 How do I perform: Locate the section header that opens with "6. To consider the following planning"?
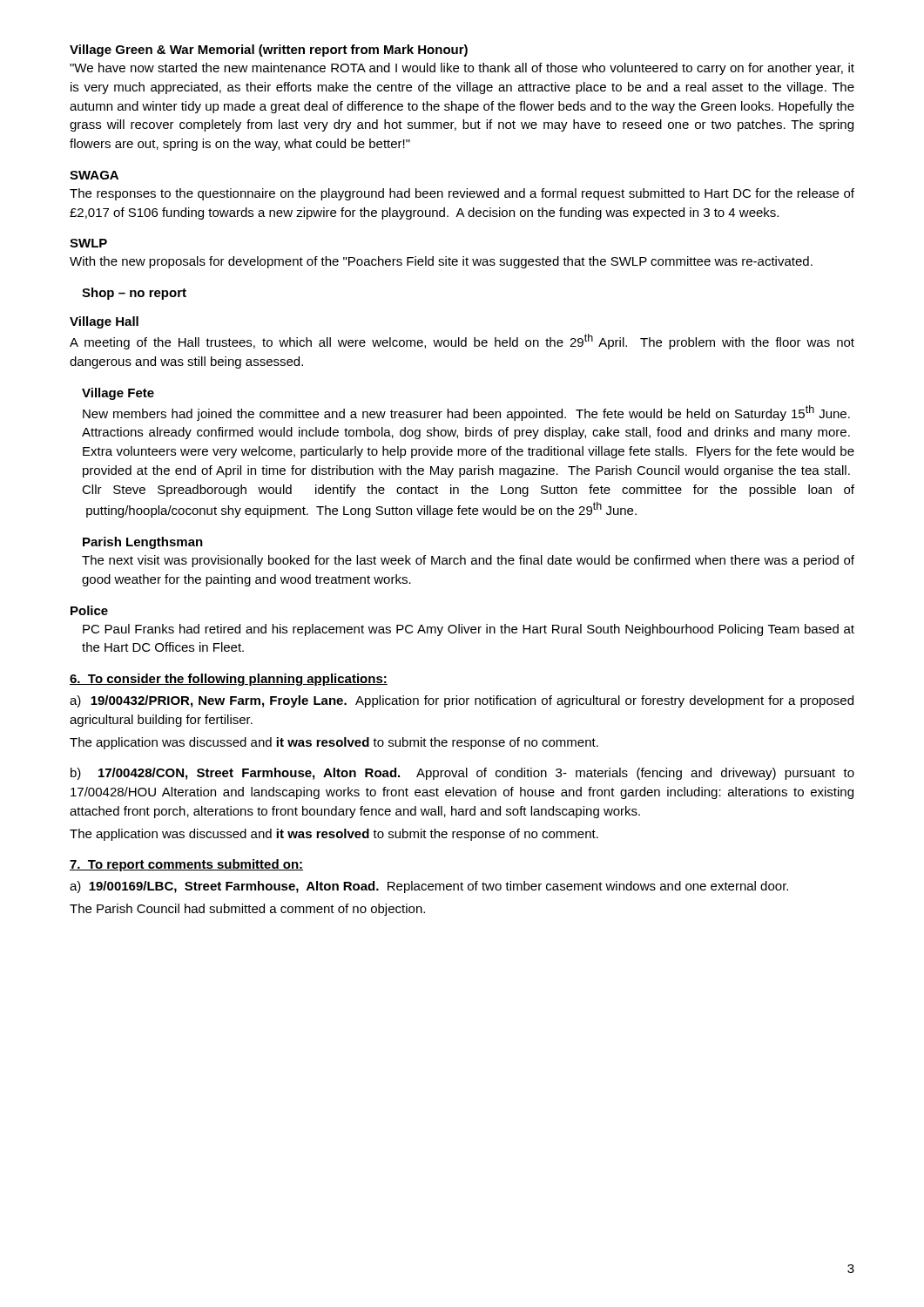(x=229, y=678)
